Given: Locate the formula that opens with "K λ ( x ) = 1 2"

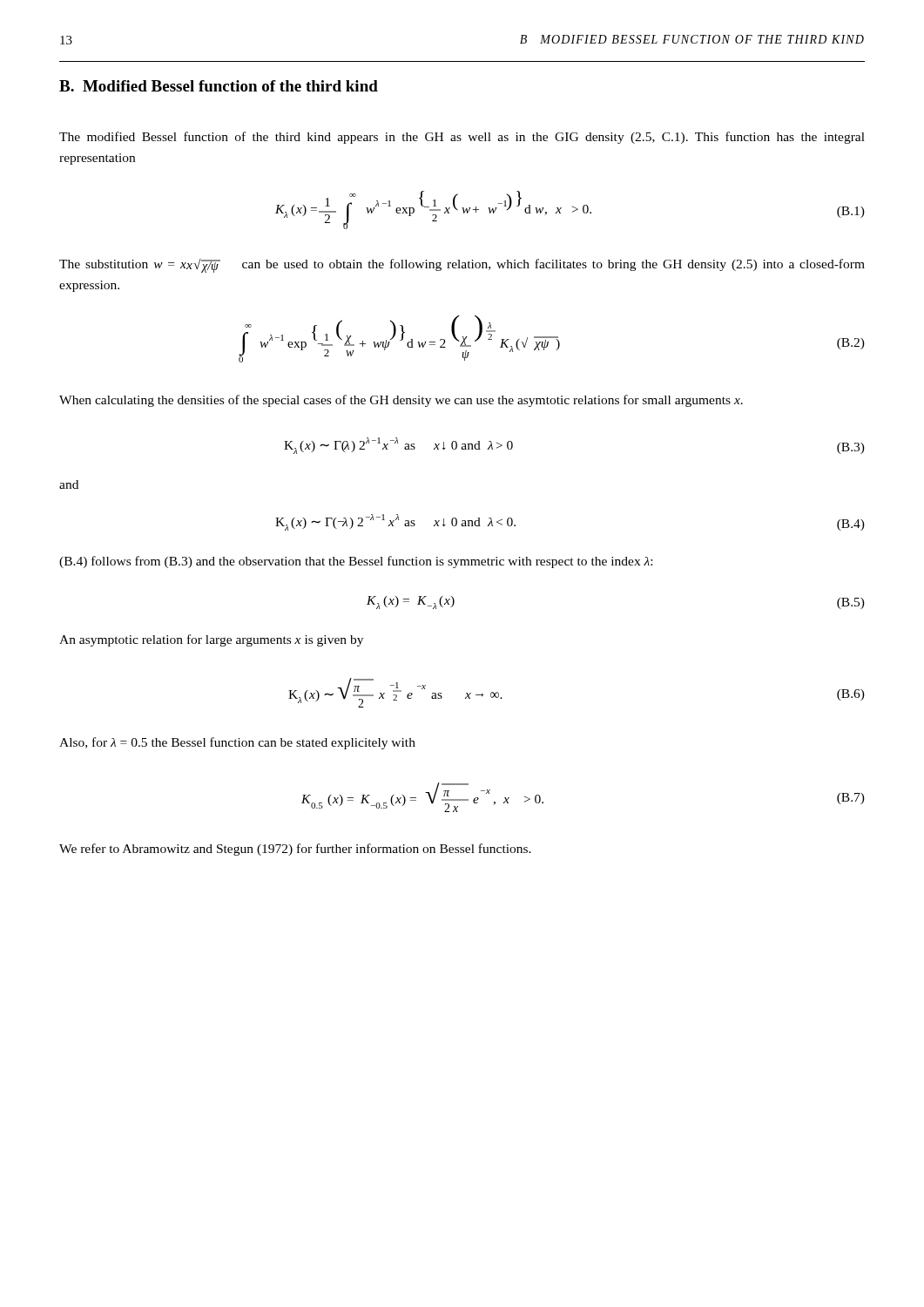Looking at the screenshot, I should (557, 211).
